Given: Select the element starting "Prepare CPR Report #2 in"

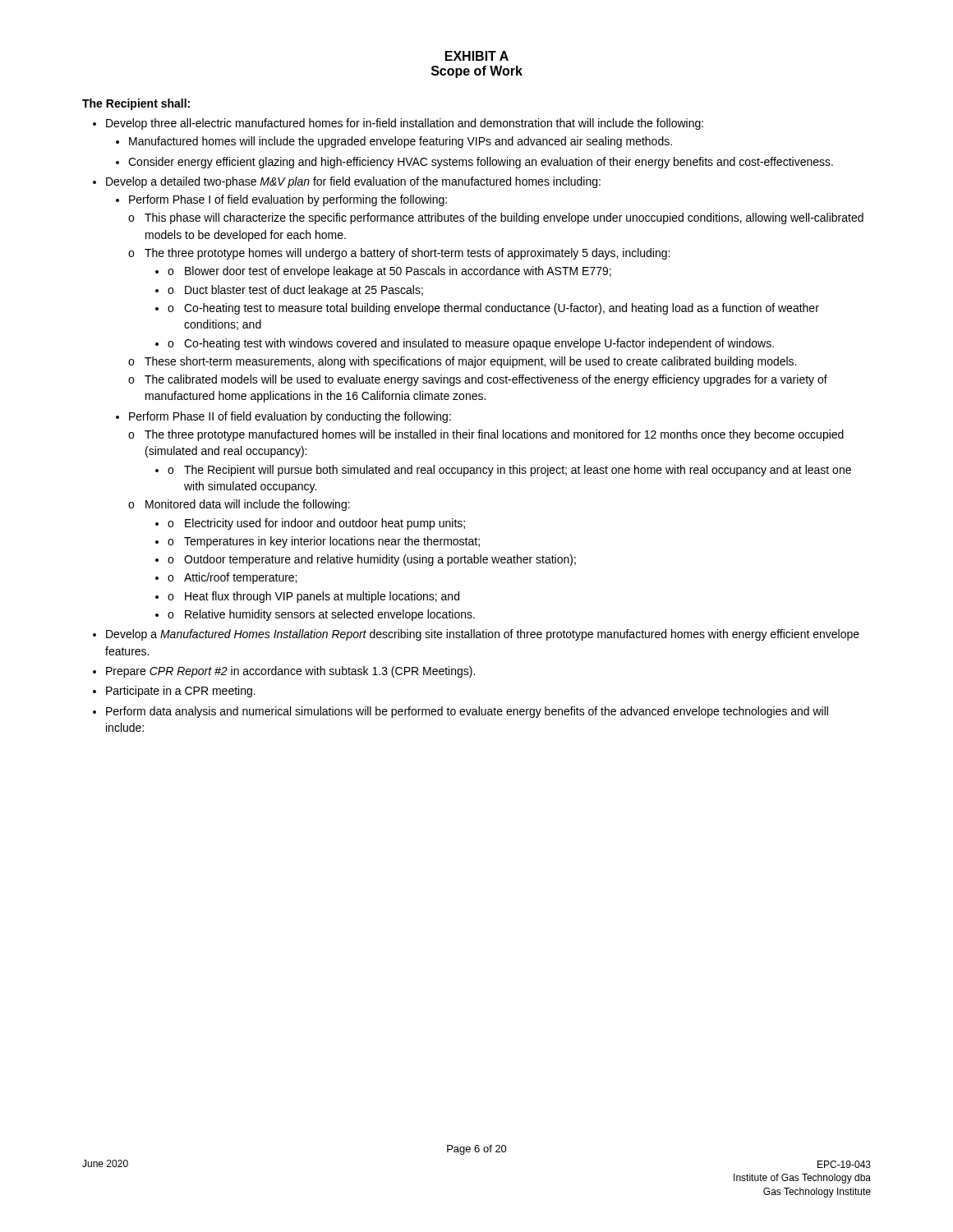Looking at the screenshot, I should point(291,671).
